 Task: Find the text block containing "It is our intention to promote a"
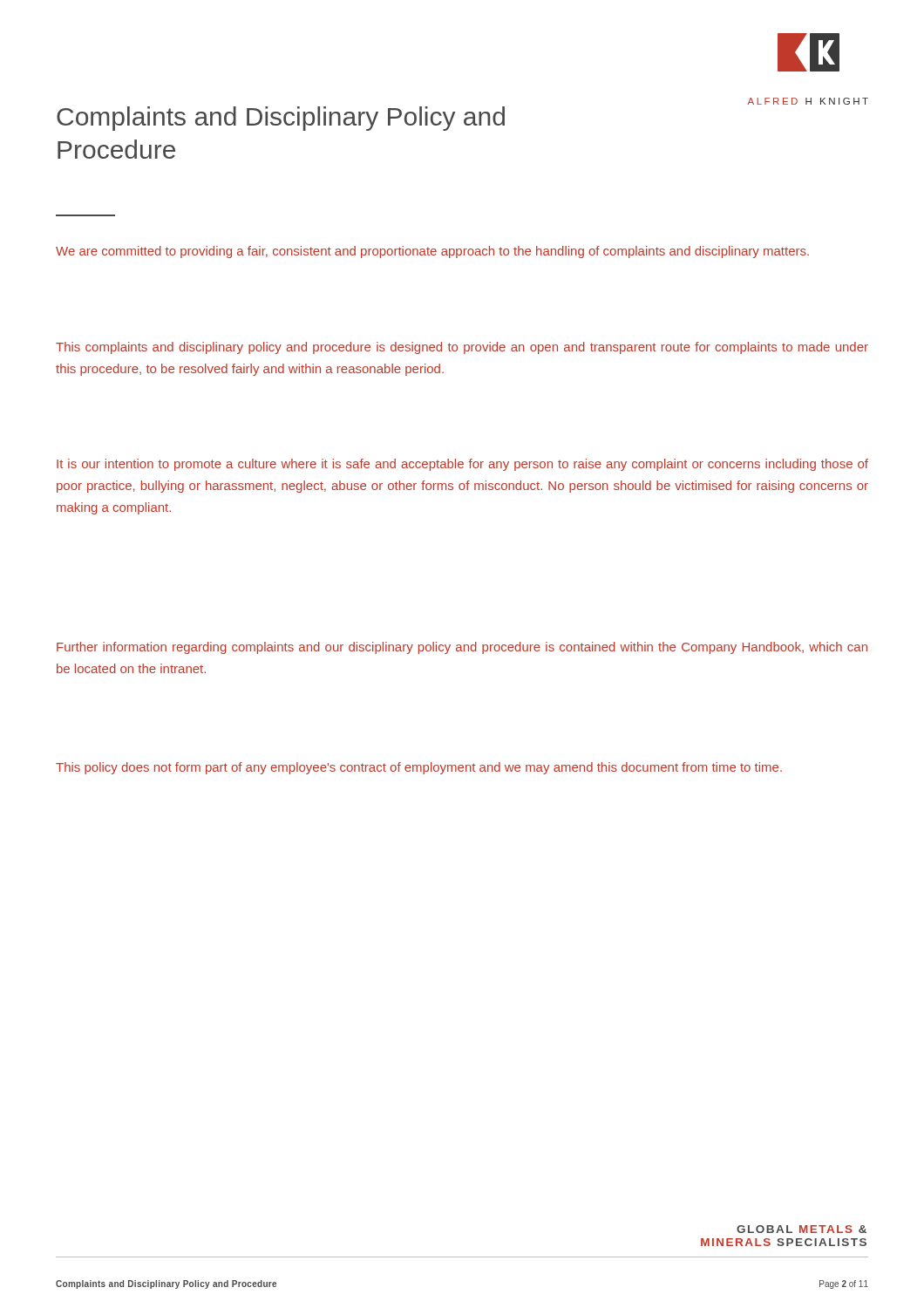point(462,485)
